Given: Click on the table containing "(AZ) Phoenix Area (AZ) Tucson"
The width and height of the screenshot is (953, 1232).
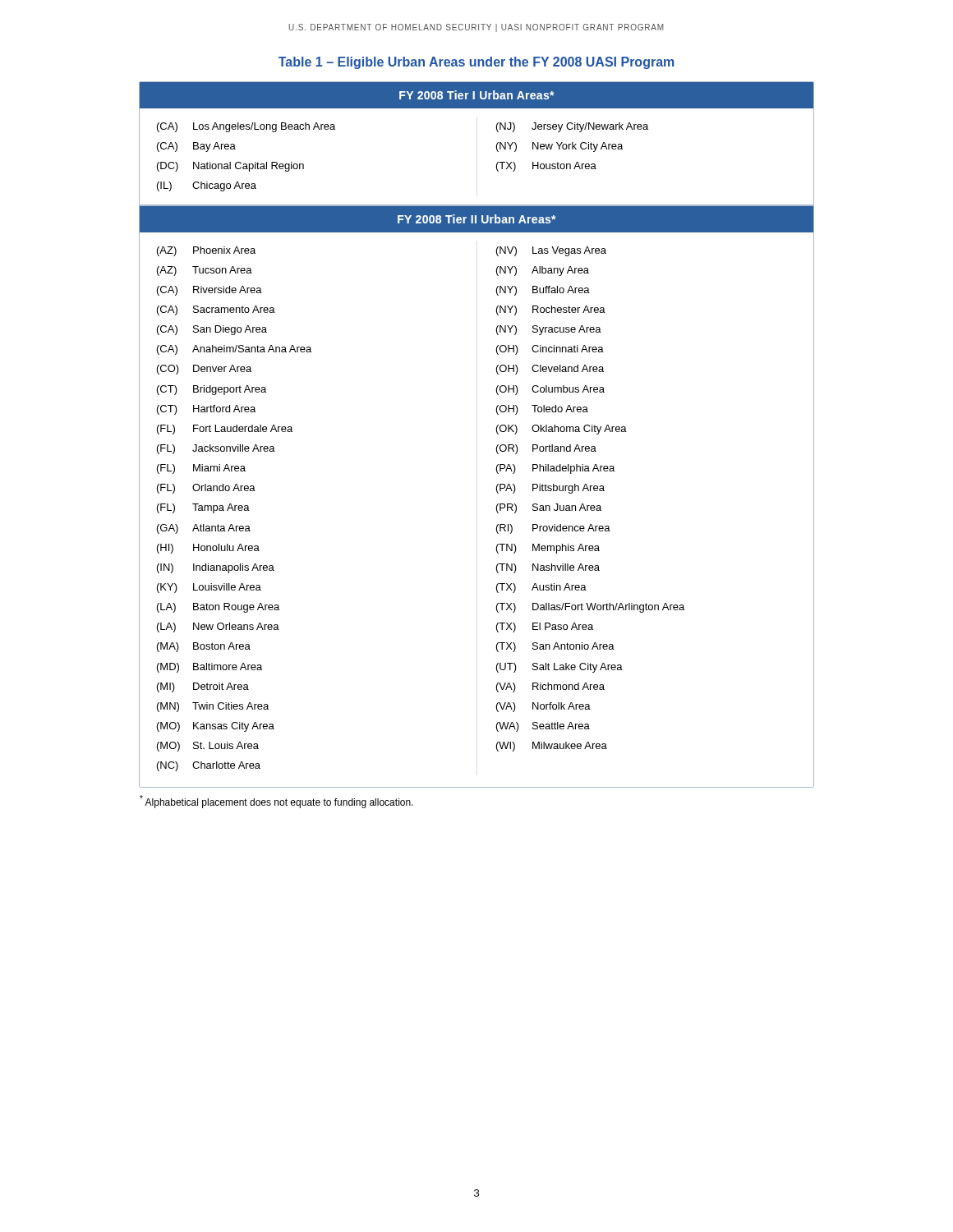Looking at the screenshot, I should tap(476, 510).
